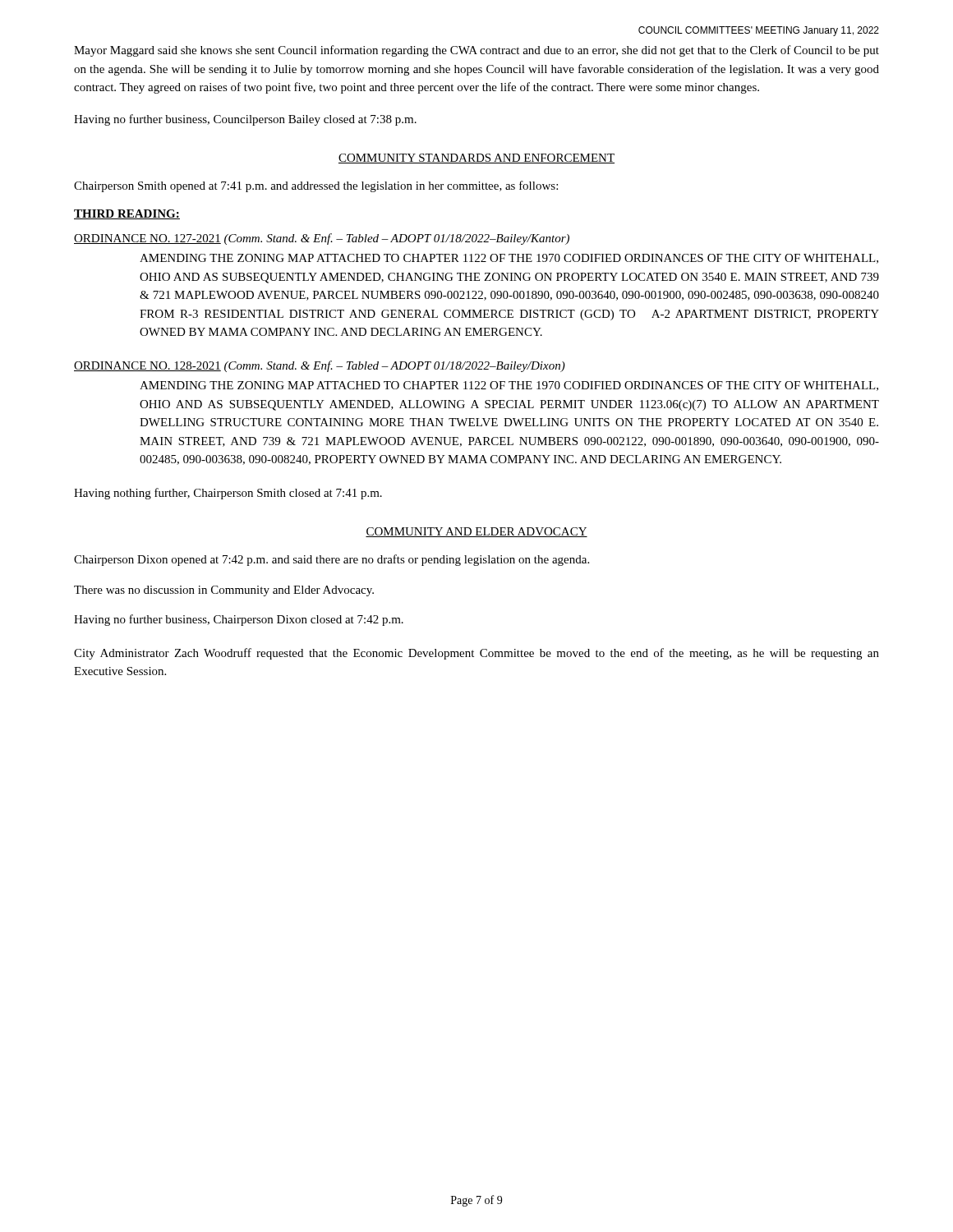Point to the block beginning "There was no discussion in"
The width and height of the screenshot is (953, 1232).
tap(224, 589)
